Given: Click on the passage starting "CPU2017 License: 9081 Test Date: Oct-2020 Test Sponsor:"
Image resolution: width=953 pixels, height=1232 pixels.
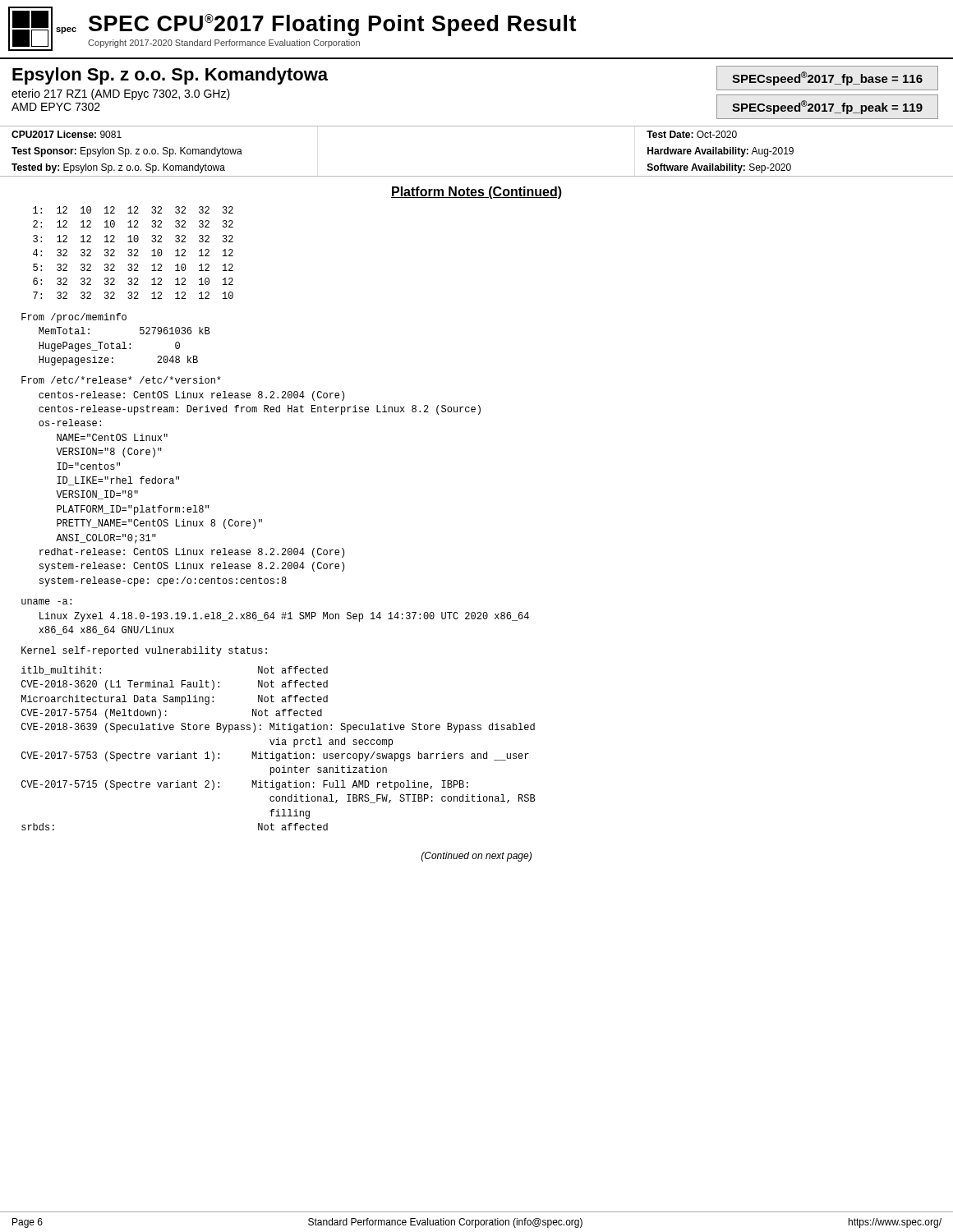Looking at the screenshot, I should click(x=64, y=134).
